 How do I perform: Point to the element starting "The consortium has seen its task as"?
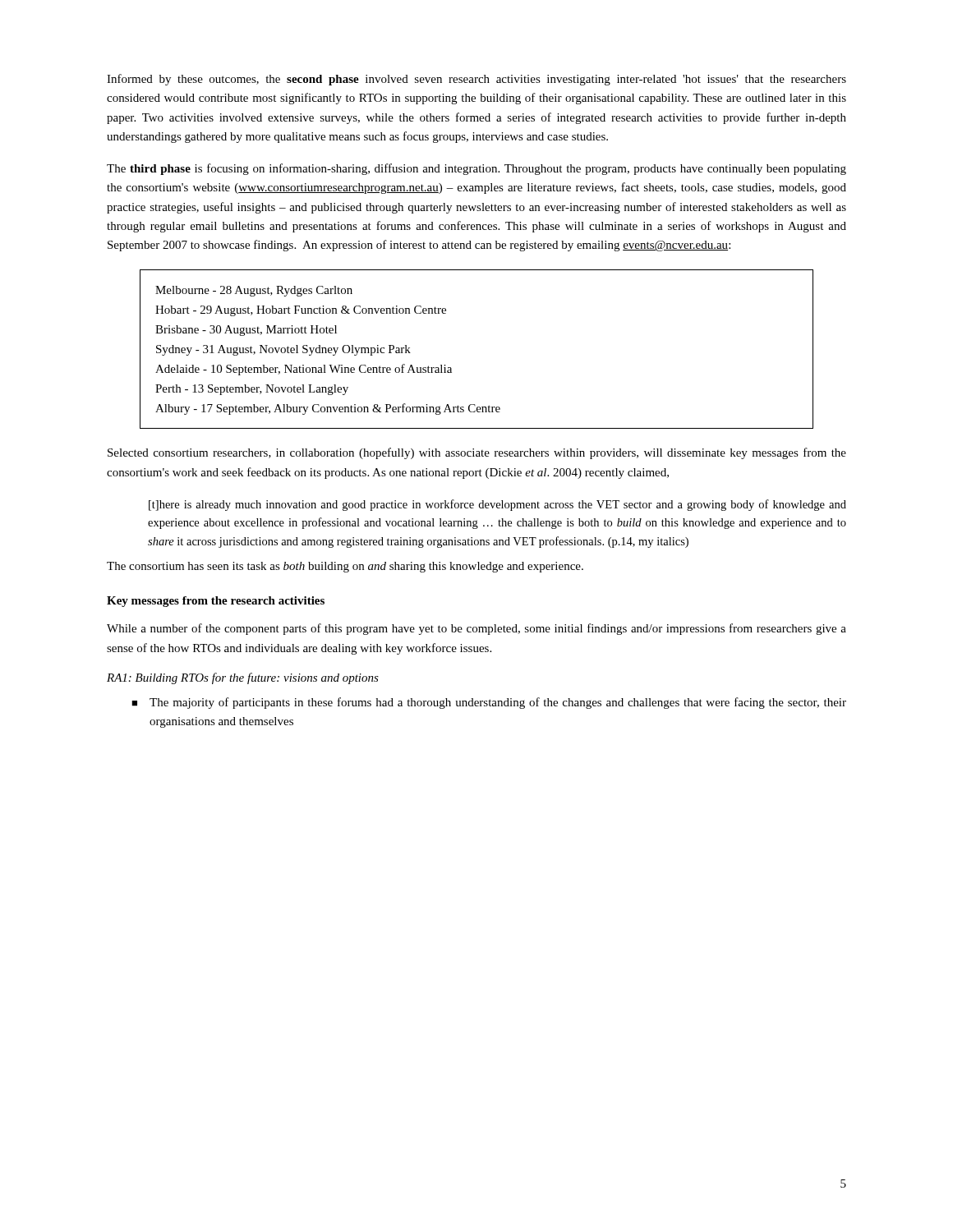point(476,567)
